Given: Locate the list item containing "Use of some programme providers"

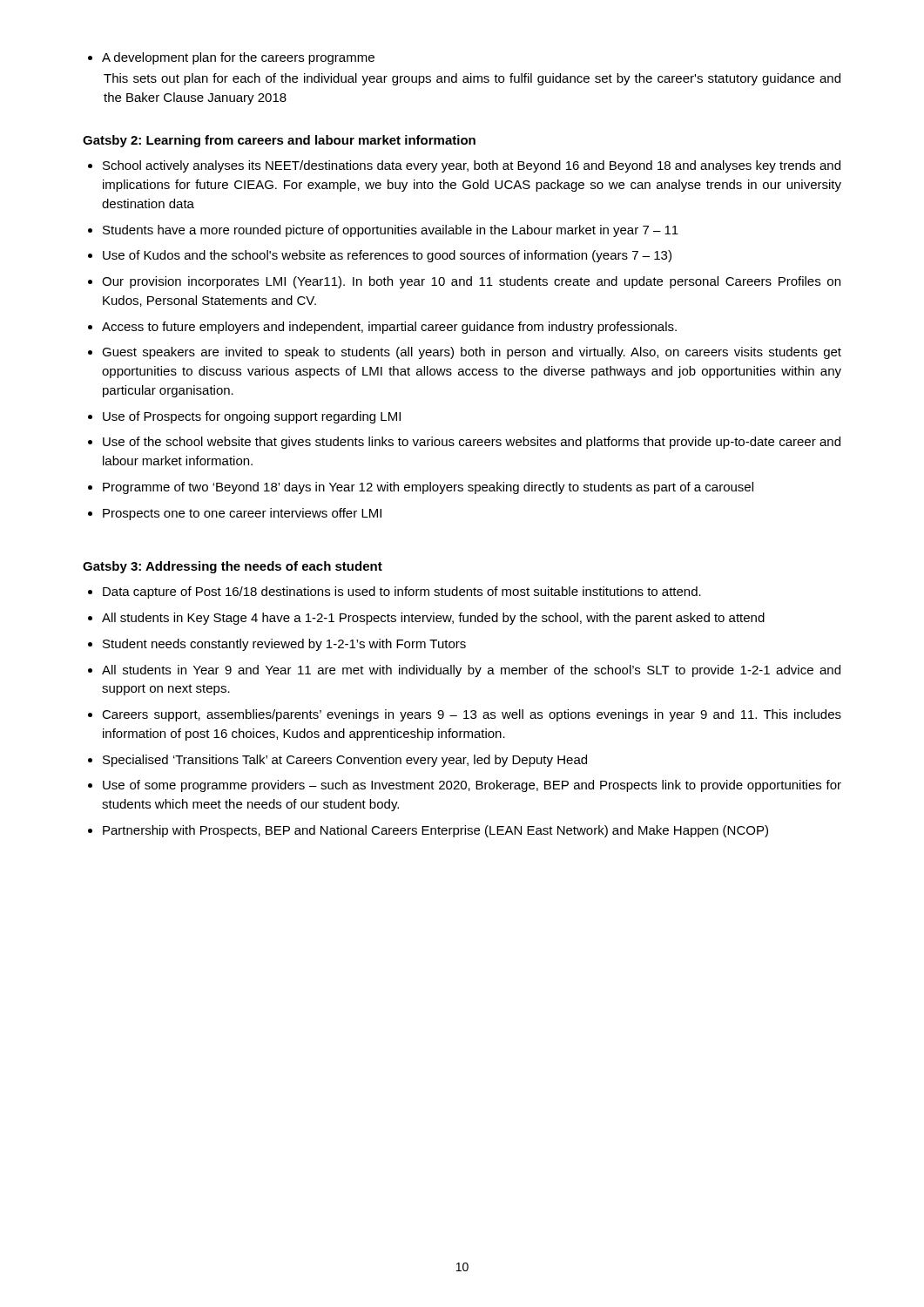Looking at the screenshot, I should [472, 794].
